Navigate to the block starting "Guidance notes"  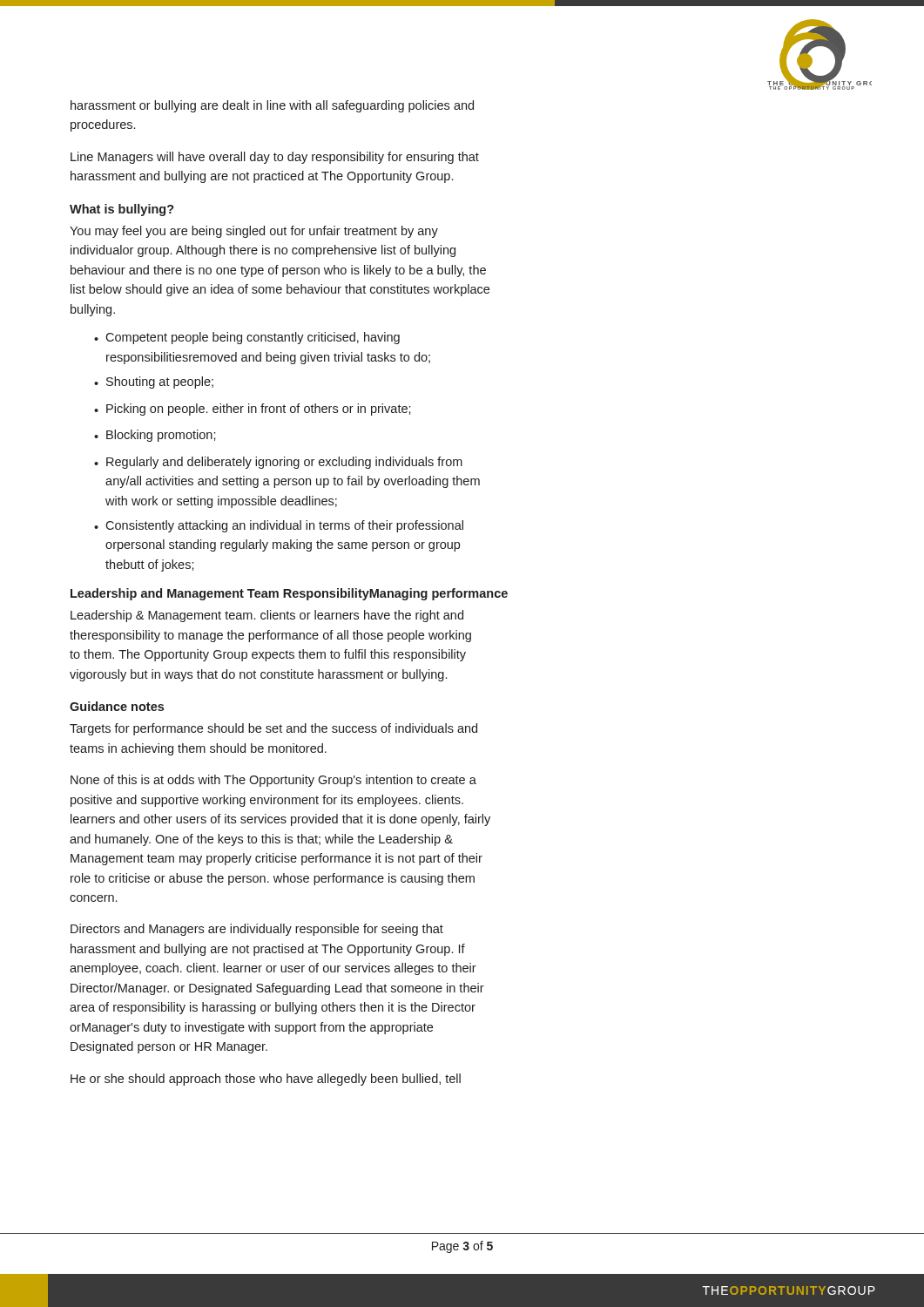117,707
